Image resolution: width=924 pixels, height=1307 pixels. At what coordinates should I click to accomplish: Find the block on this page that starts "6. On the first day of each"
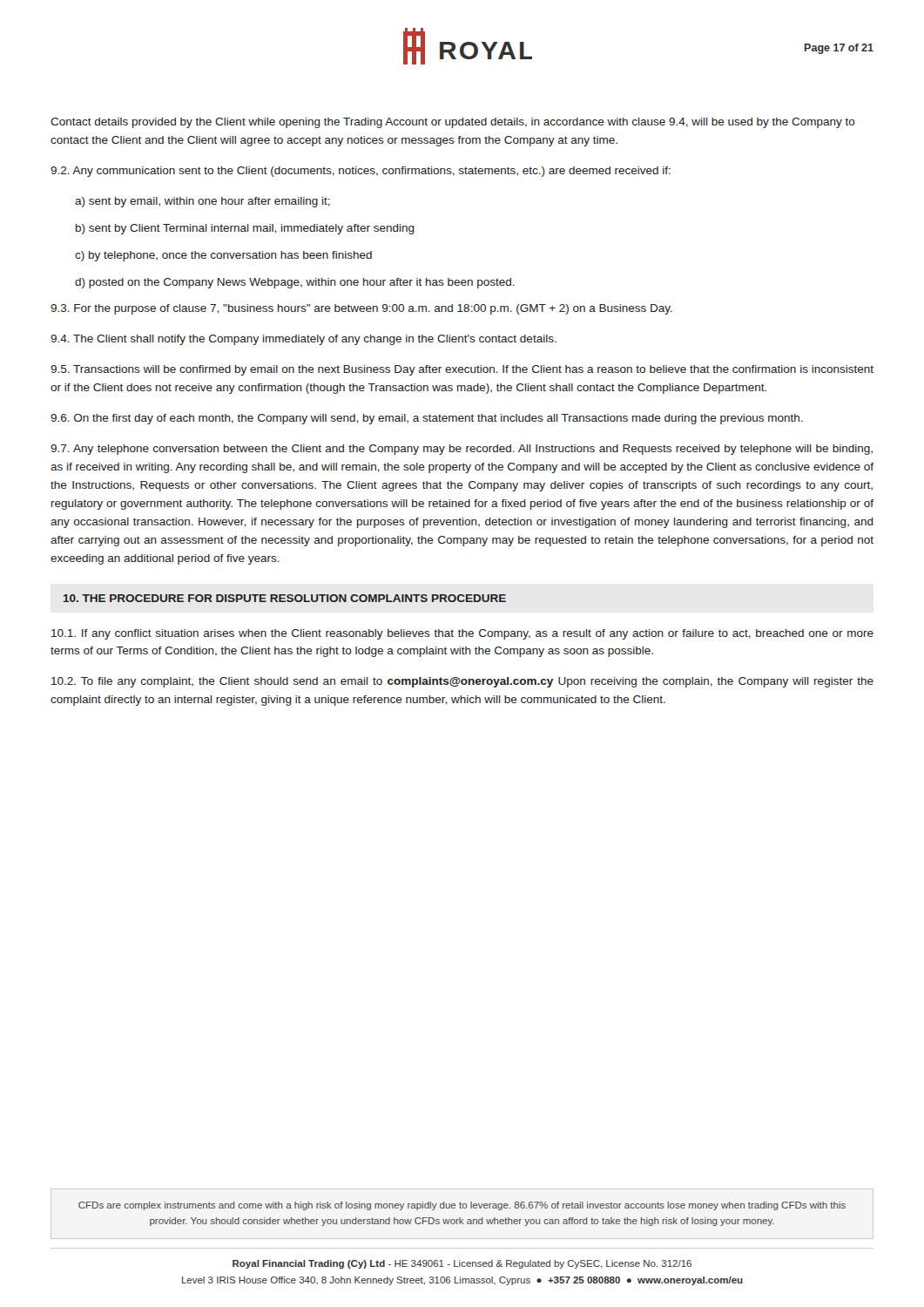coord(427,418)
